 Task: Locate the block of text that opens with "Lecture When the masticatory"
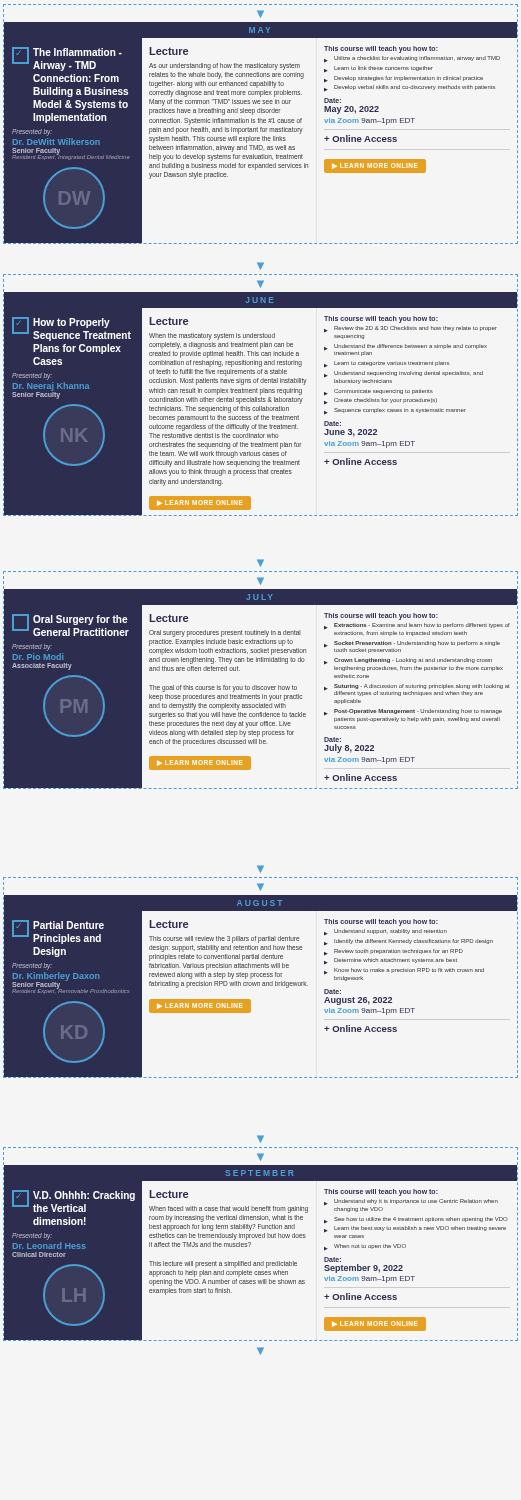229,412
